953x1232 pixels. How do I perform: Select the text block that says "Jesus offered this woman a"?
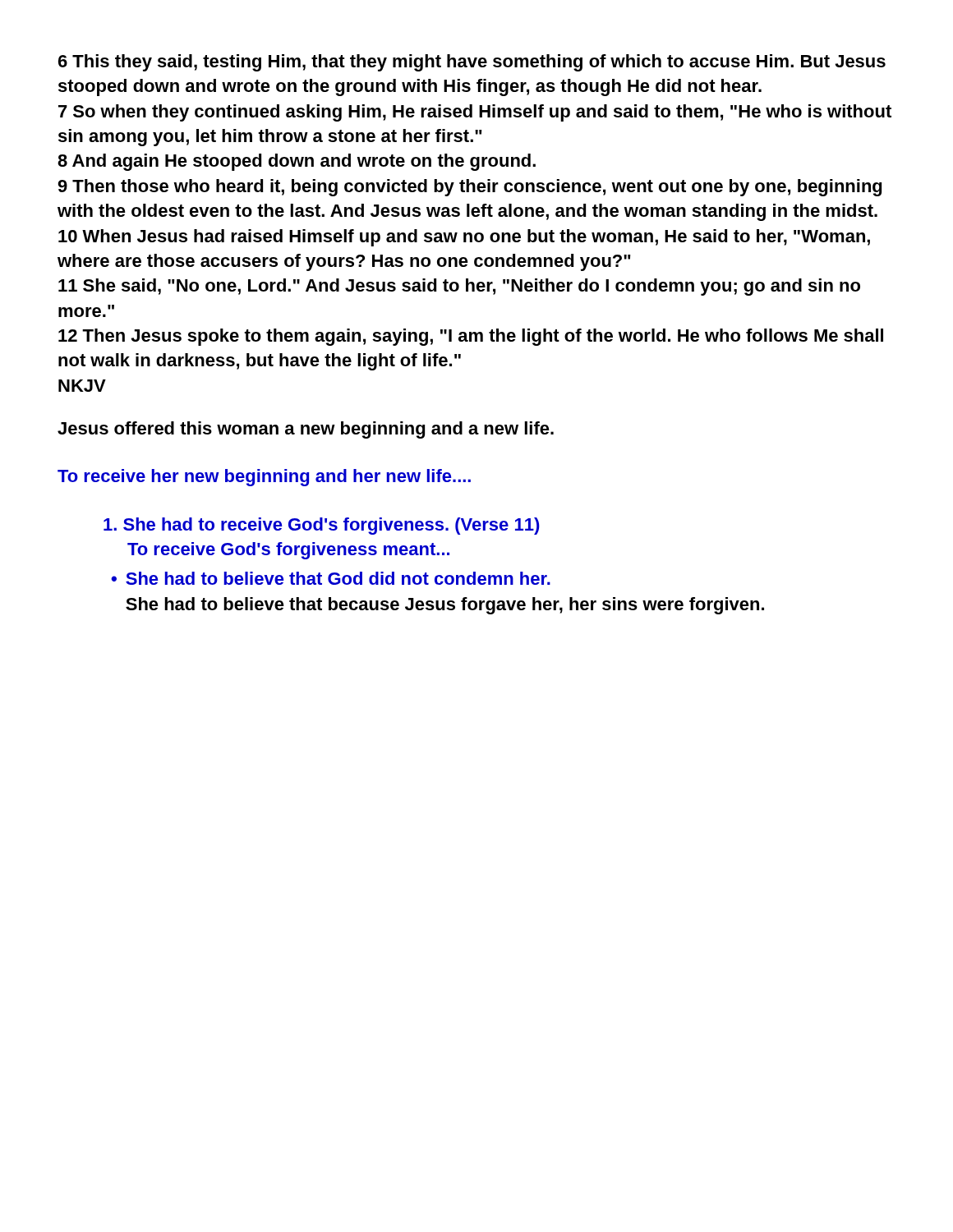(x=306, y=428)
